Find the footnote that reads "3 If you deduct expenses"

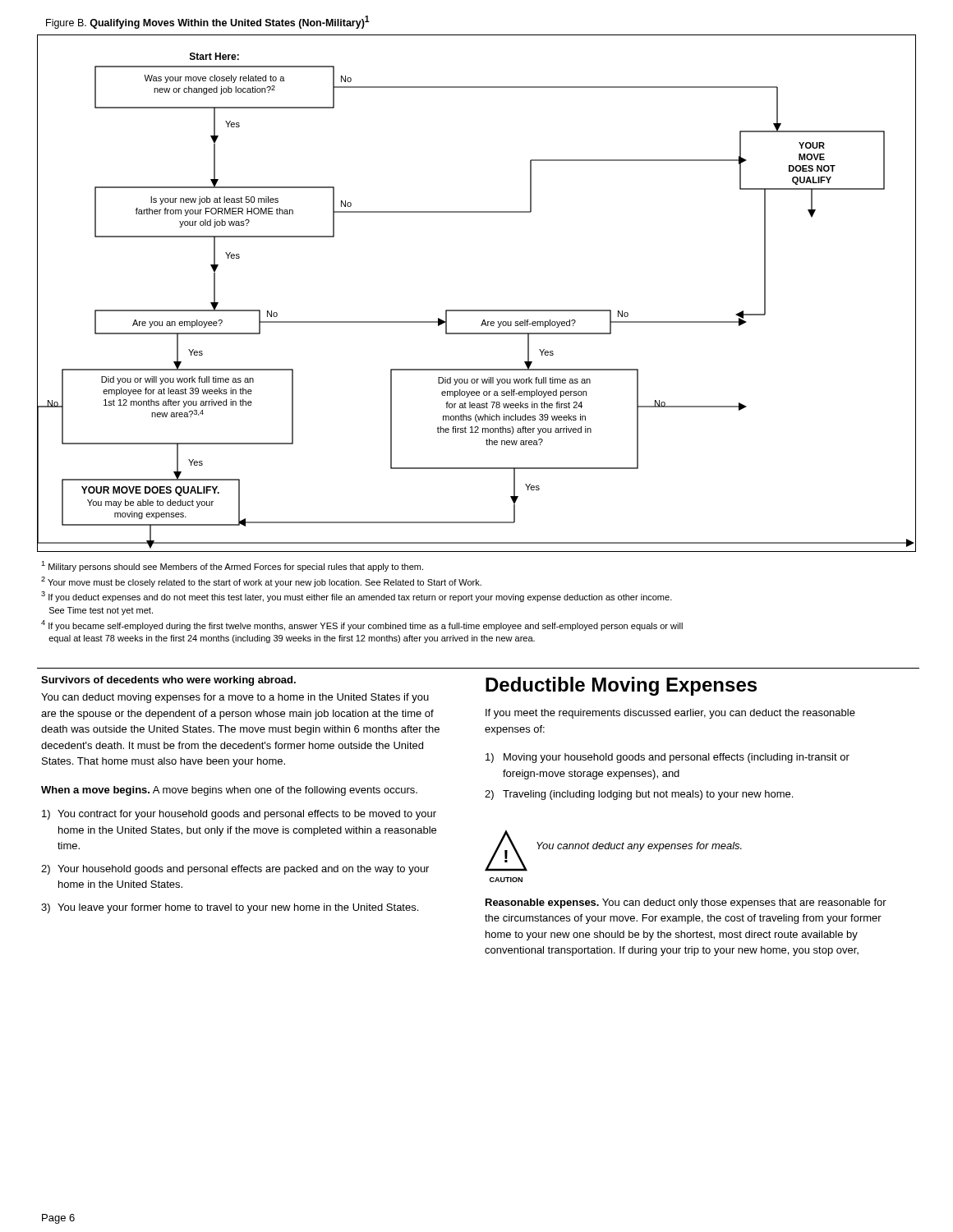(x=357, y=602)
